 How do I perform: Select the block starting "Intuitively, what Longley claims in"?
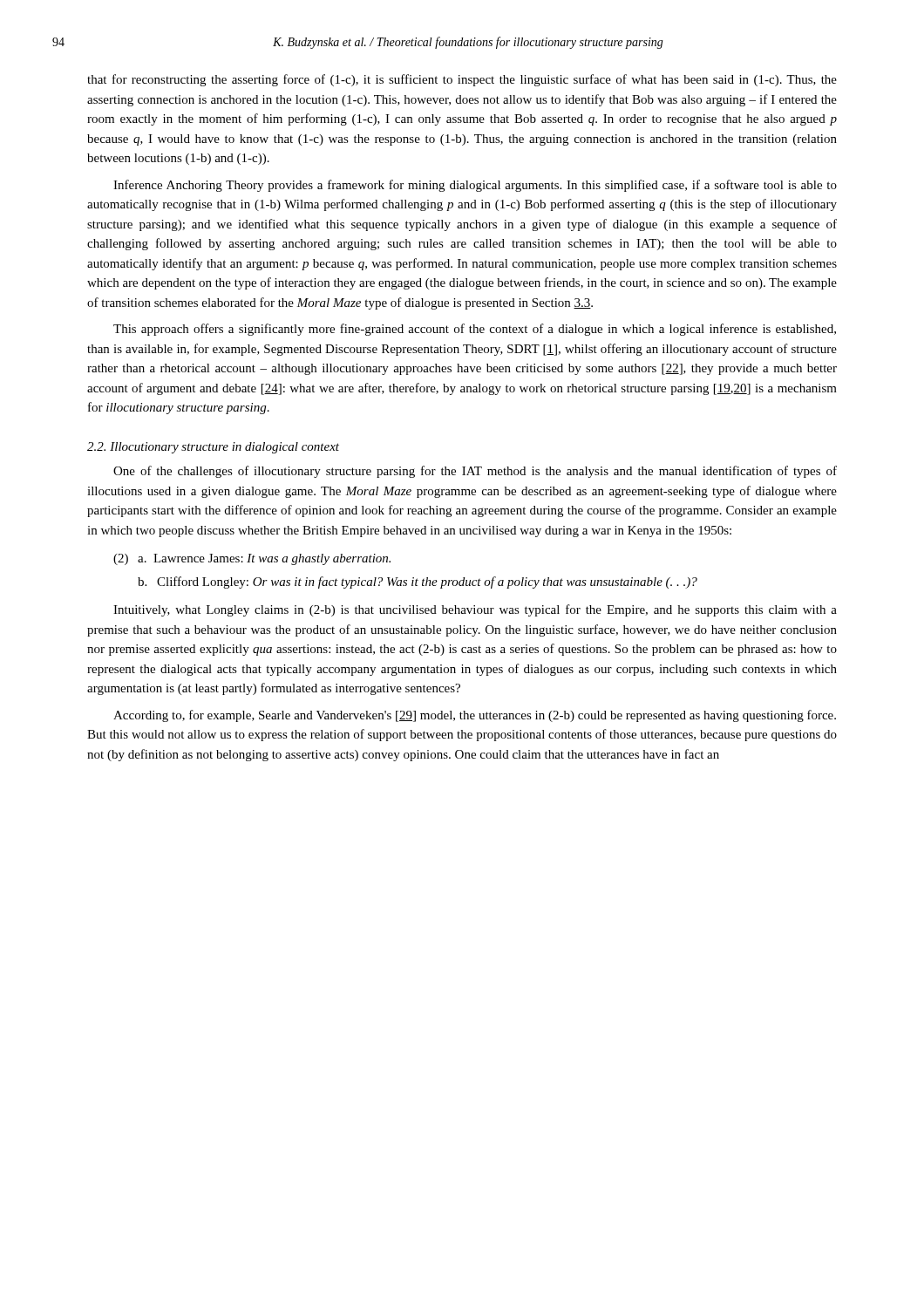[462, 649]
